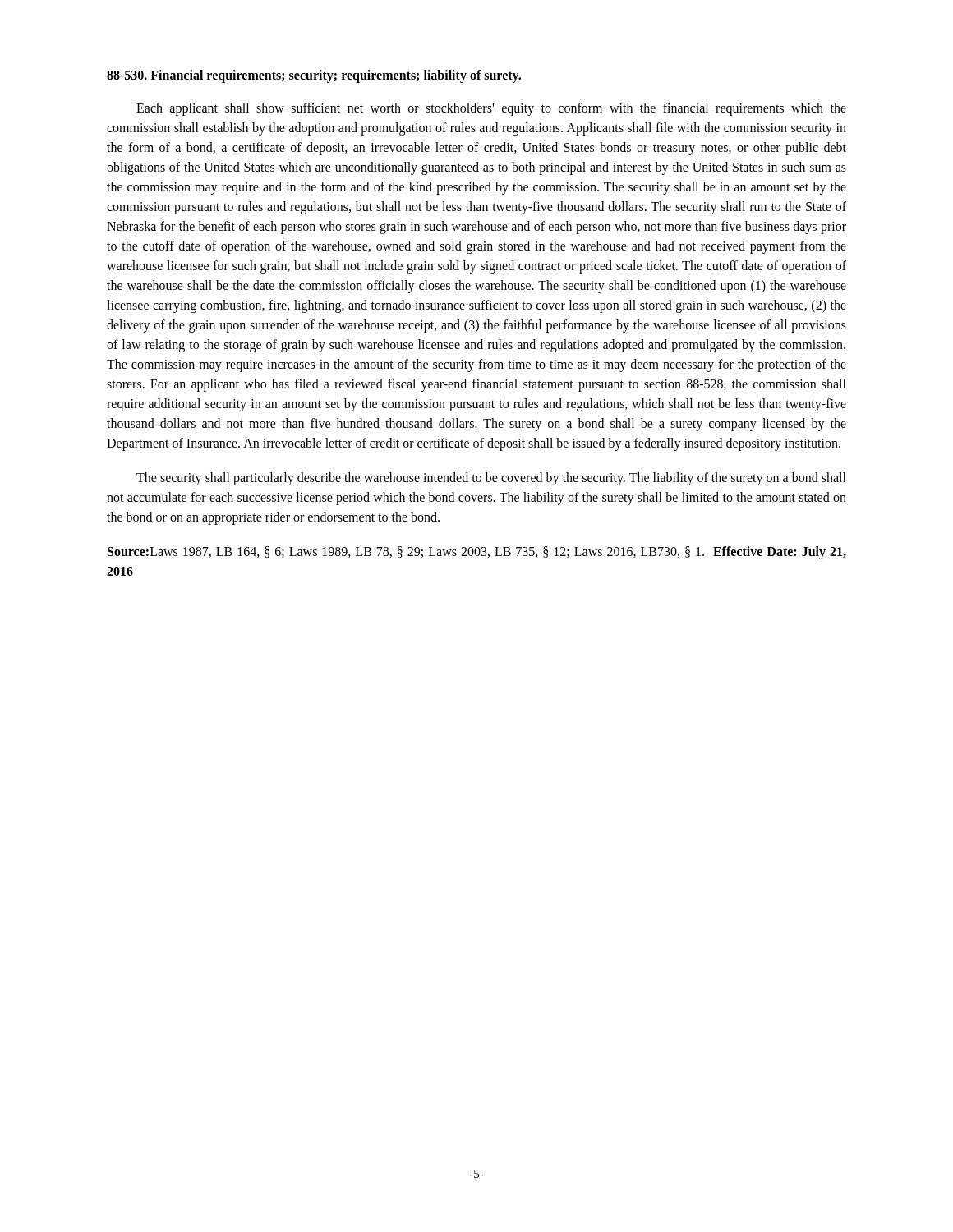Locate the text block with the text "Each applicant shall show sufficient"
Image resolution: width=953 pixels, height=1232 pixels.
point(476,276)
